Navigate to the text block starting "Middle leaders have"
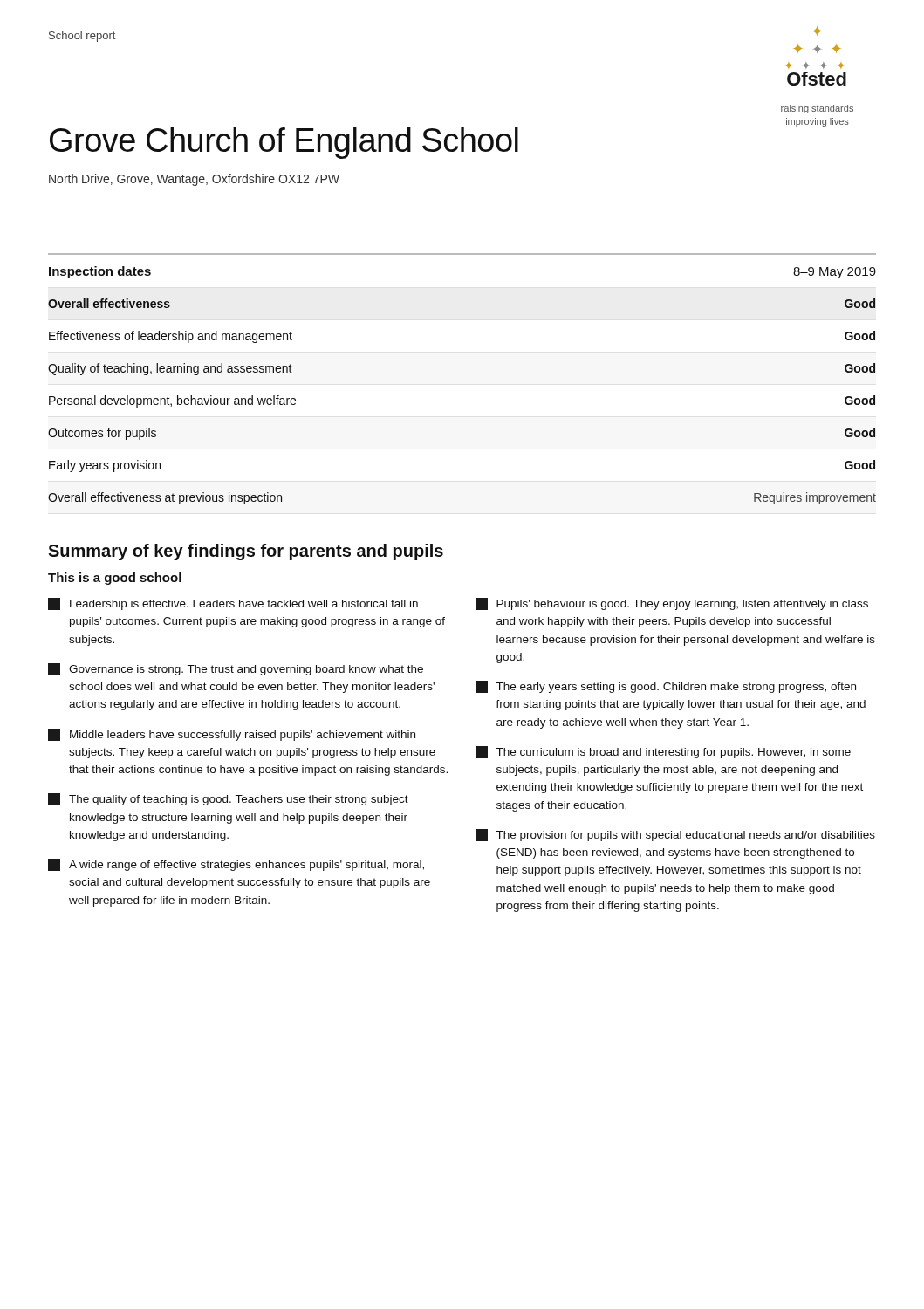 [x=248, y=752]
